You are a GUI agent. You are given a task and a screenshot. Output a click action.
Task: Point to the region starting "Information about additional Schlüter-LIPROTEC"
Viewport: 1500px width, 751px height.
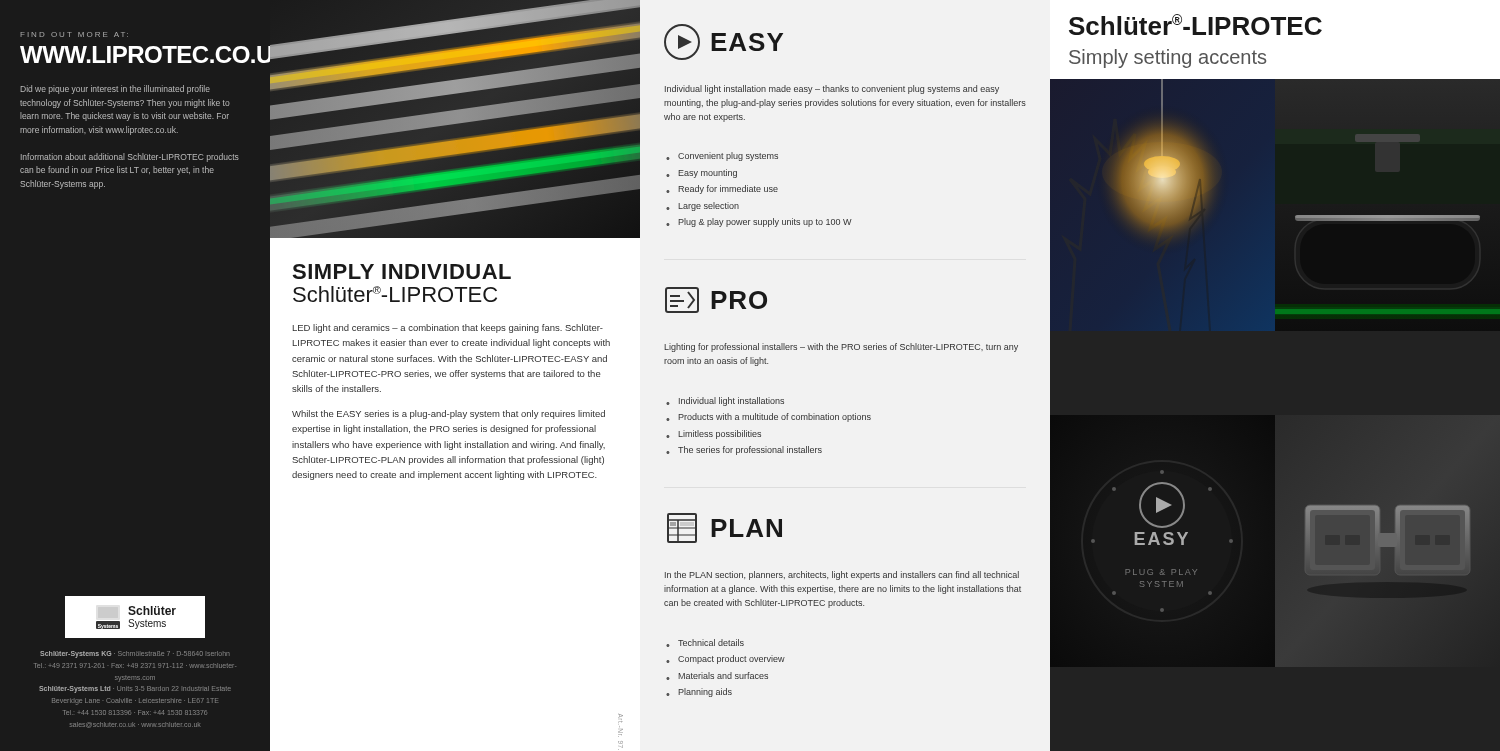click(x=129, y=170)
